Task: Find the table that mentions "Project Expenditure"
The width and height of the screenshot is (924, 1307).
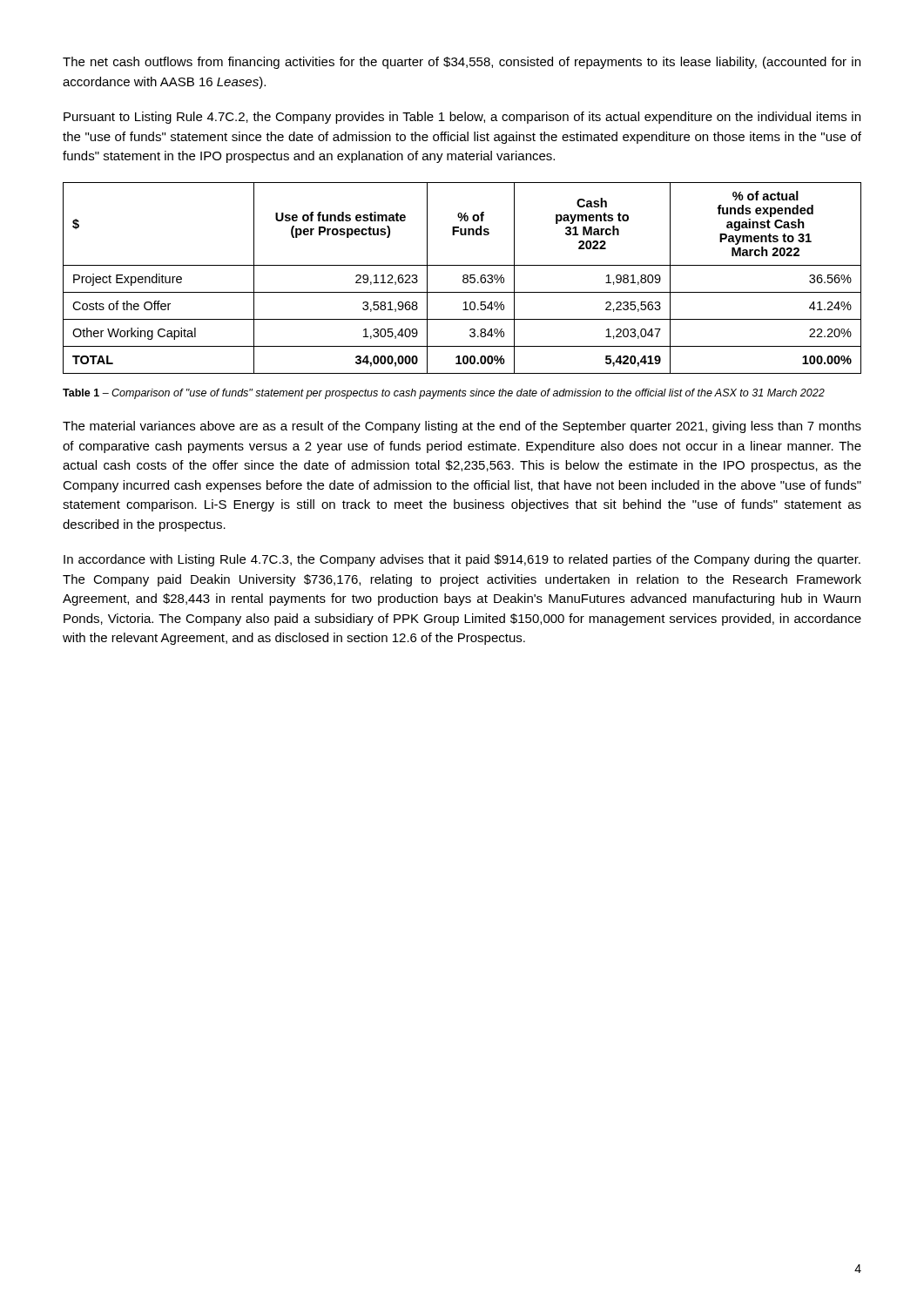Action: (462, 278)
